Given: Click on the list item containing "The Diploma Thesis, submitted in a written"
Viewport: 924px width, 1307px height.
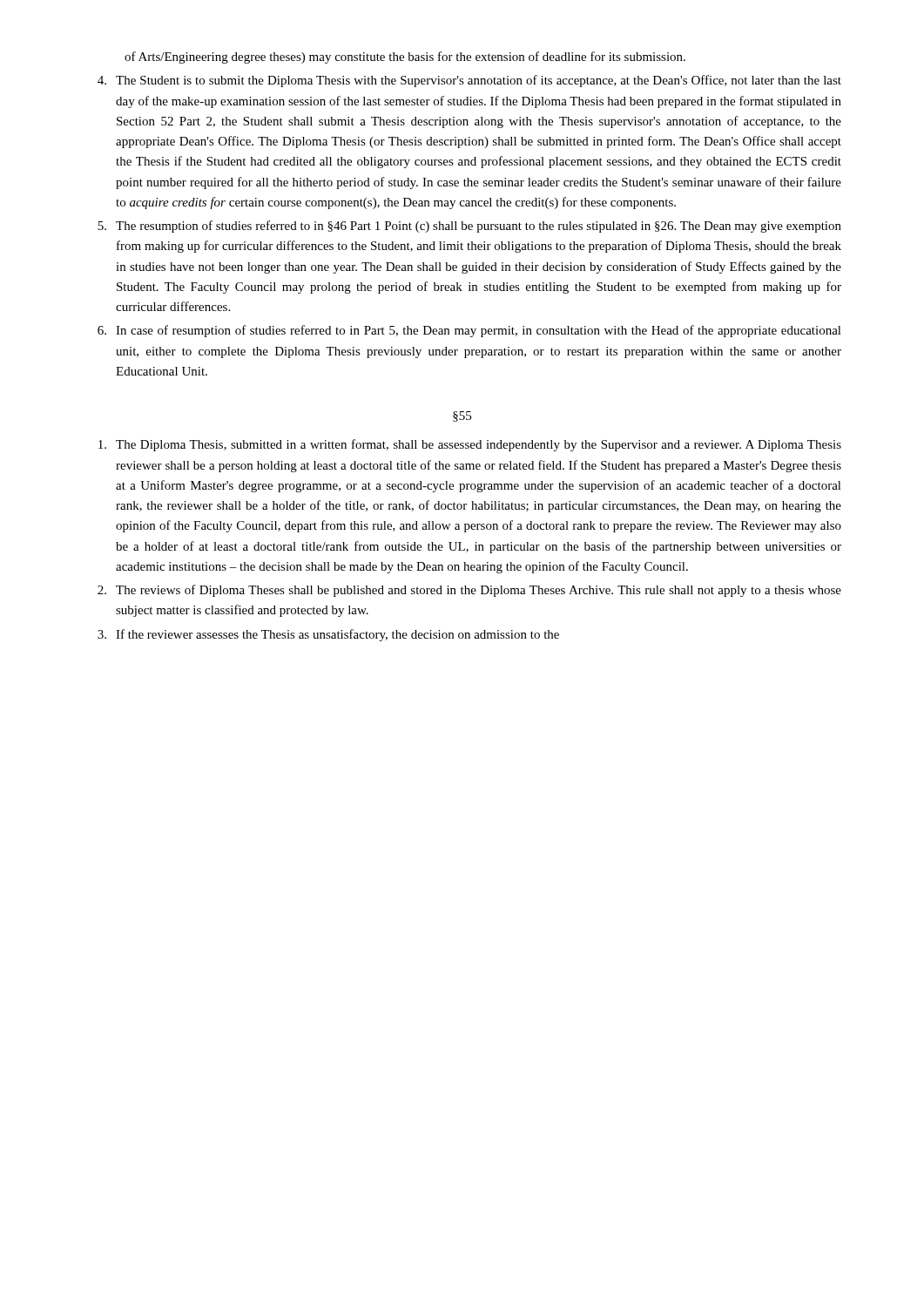Looking at the screenshot, I should pos(462,506).
